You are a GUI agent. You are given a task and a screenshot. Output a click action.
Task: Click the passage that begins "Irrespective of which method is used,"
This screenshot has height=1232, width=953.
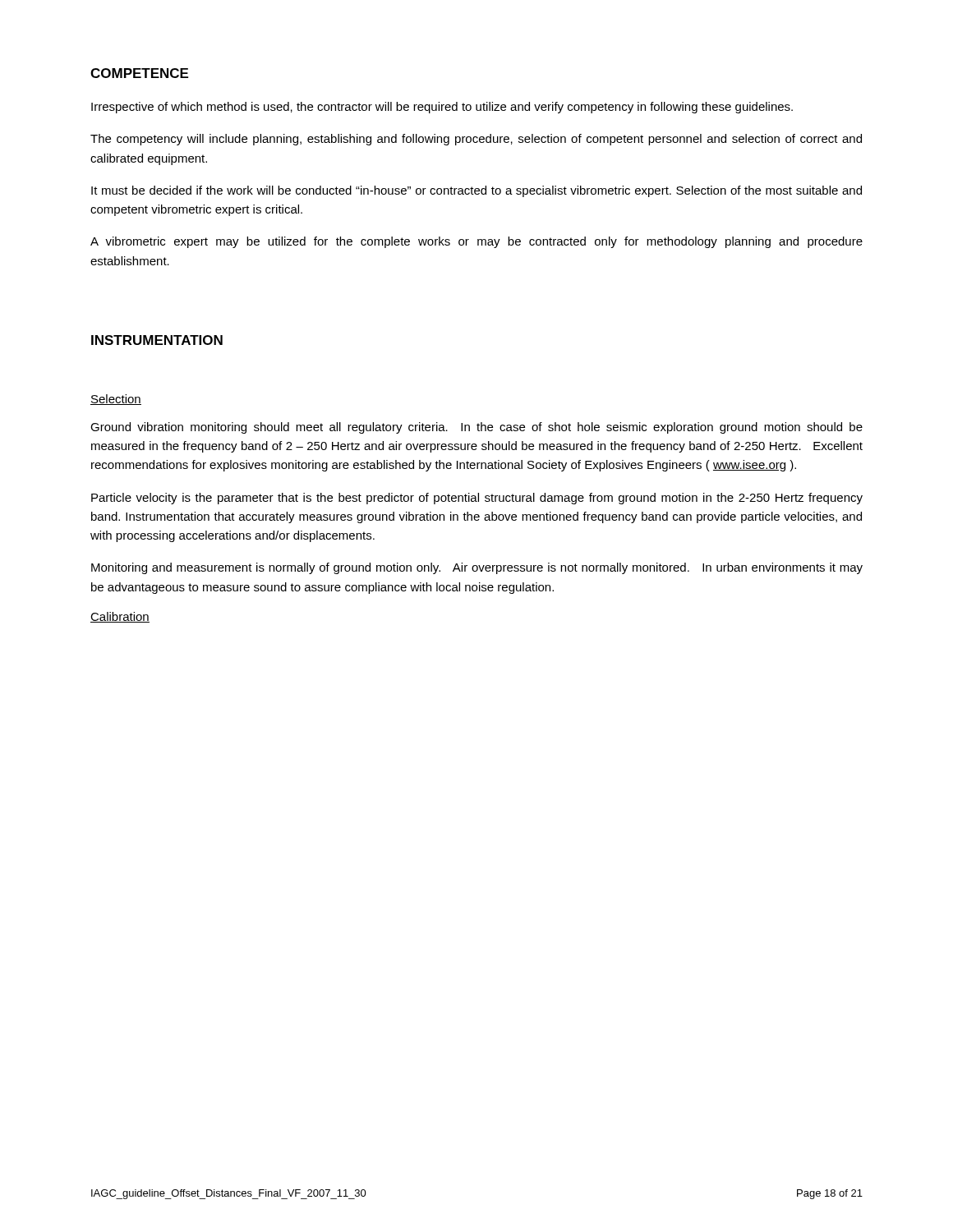tap(442, 106)
